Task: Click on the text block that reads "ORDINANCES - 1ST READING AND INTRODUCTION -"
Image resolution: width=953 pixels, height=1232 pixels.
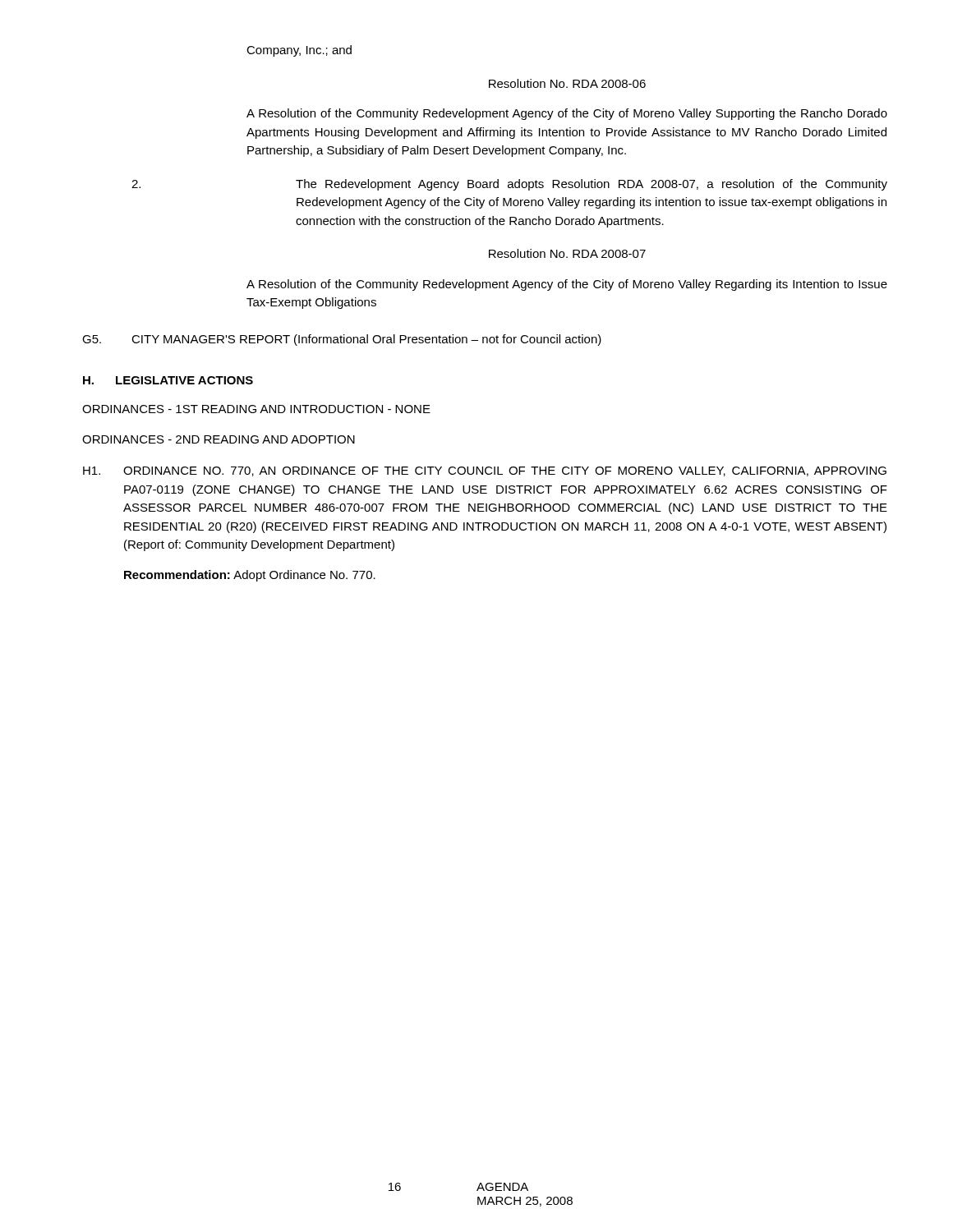Action: pyautogui.click(x=256, y=409)
